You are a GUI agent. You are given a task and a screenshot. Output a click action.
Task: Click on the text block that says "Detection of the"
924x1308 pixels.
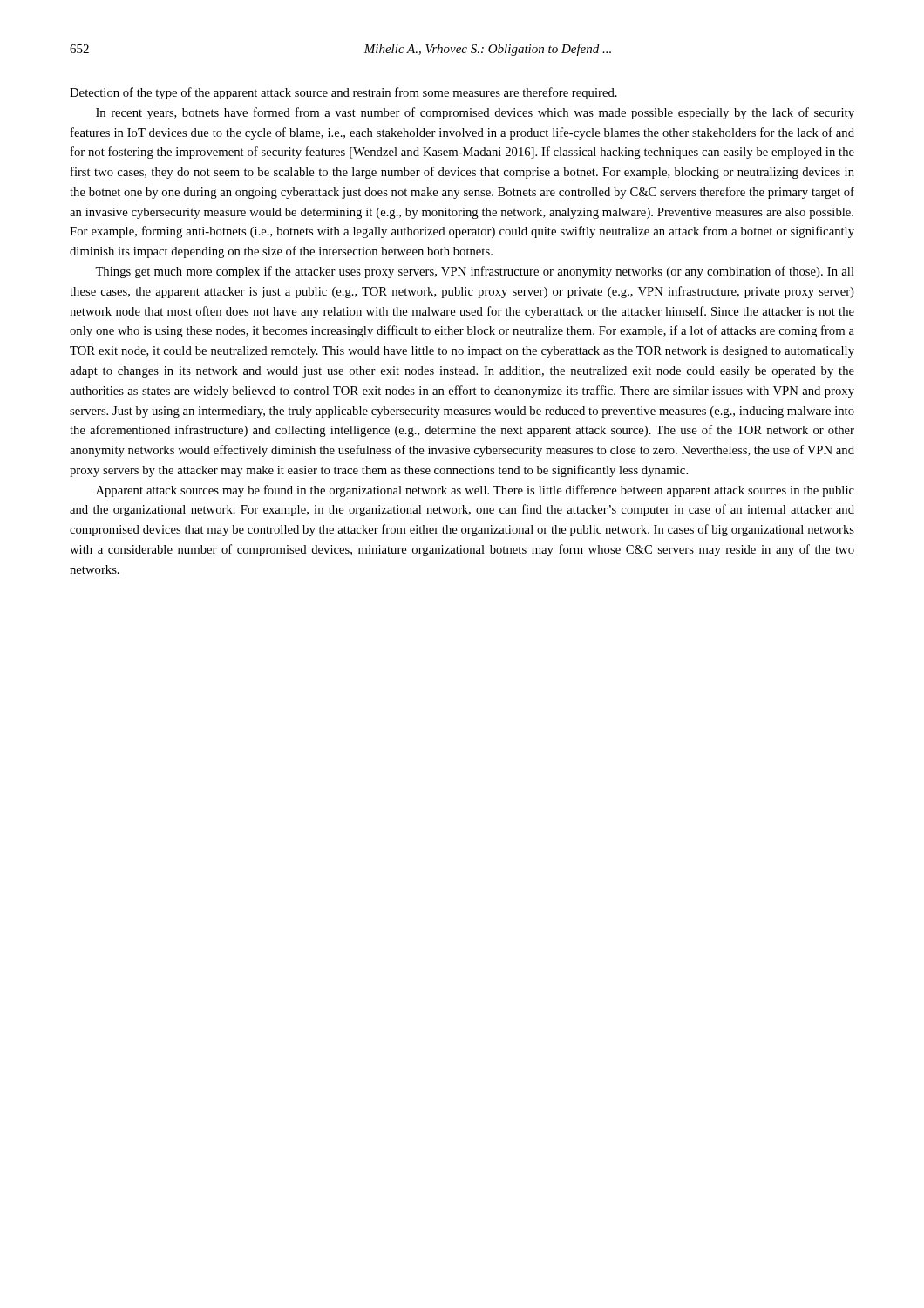(x=462, y=93)
